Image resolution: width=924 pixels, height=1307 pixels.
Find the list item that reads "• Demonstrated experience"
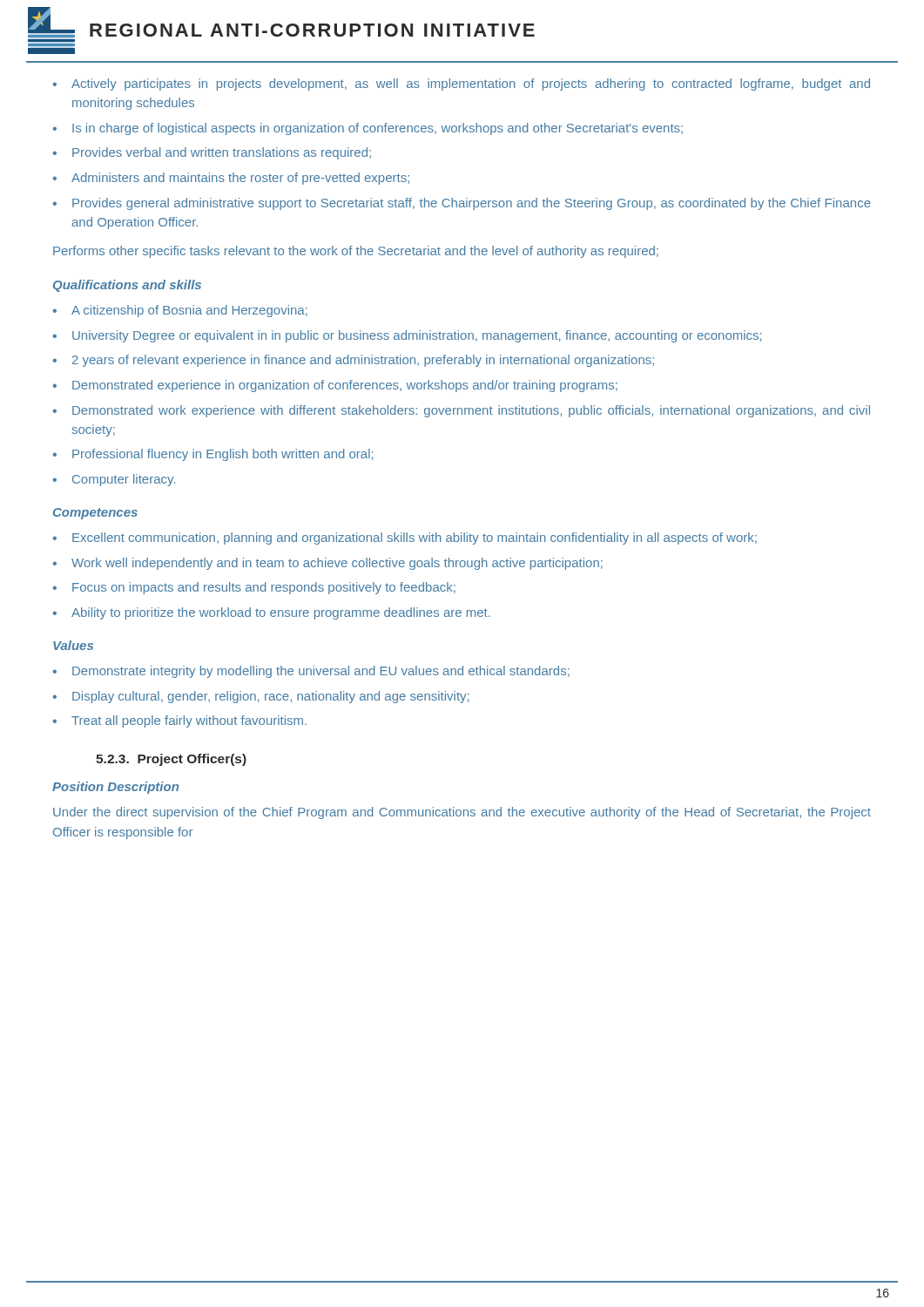335,385
